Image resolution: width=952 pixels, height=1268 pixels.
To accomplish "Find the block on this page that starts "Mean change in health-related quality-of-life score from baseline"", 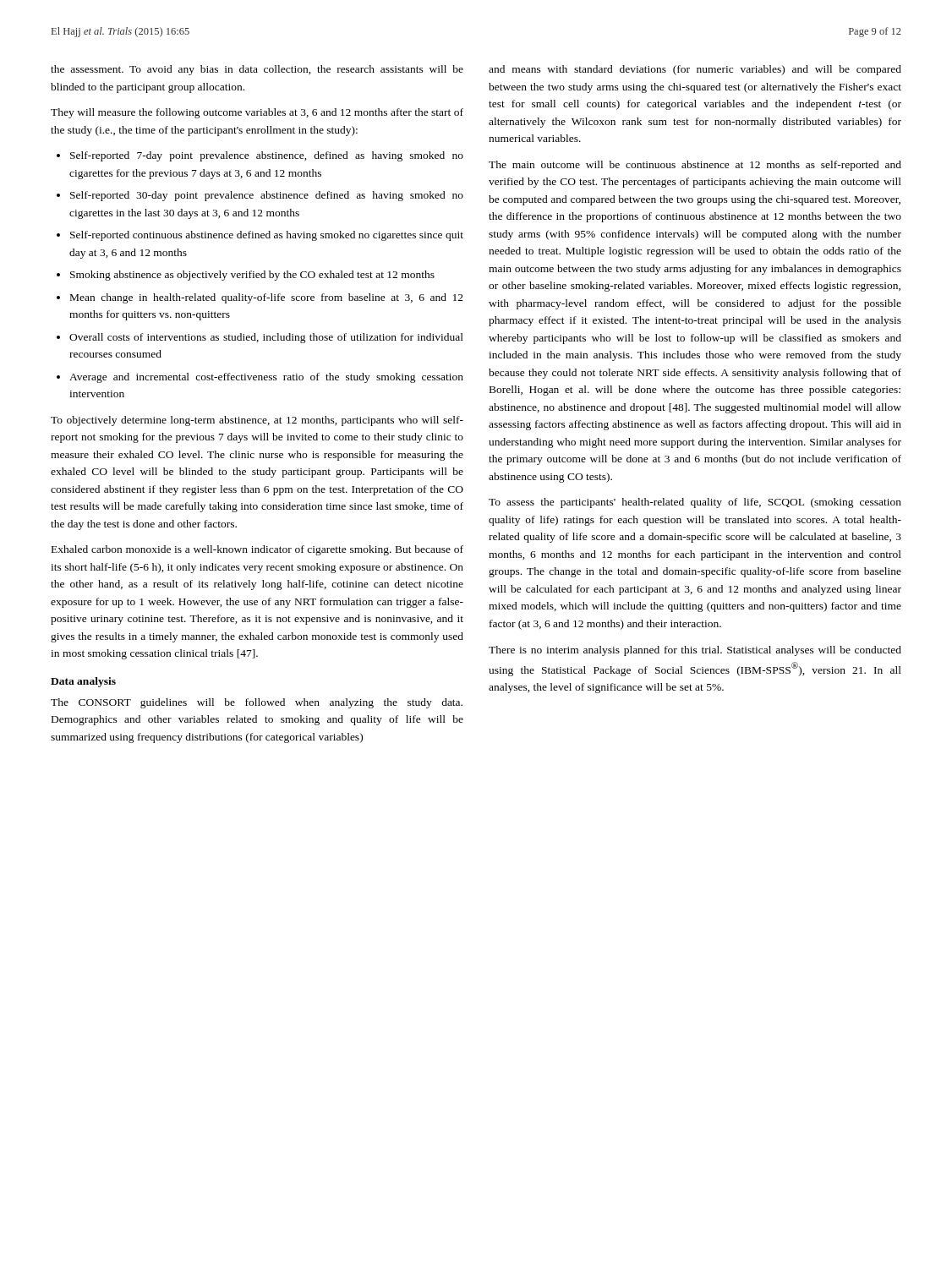I will (266, 306).
